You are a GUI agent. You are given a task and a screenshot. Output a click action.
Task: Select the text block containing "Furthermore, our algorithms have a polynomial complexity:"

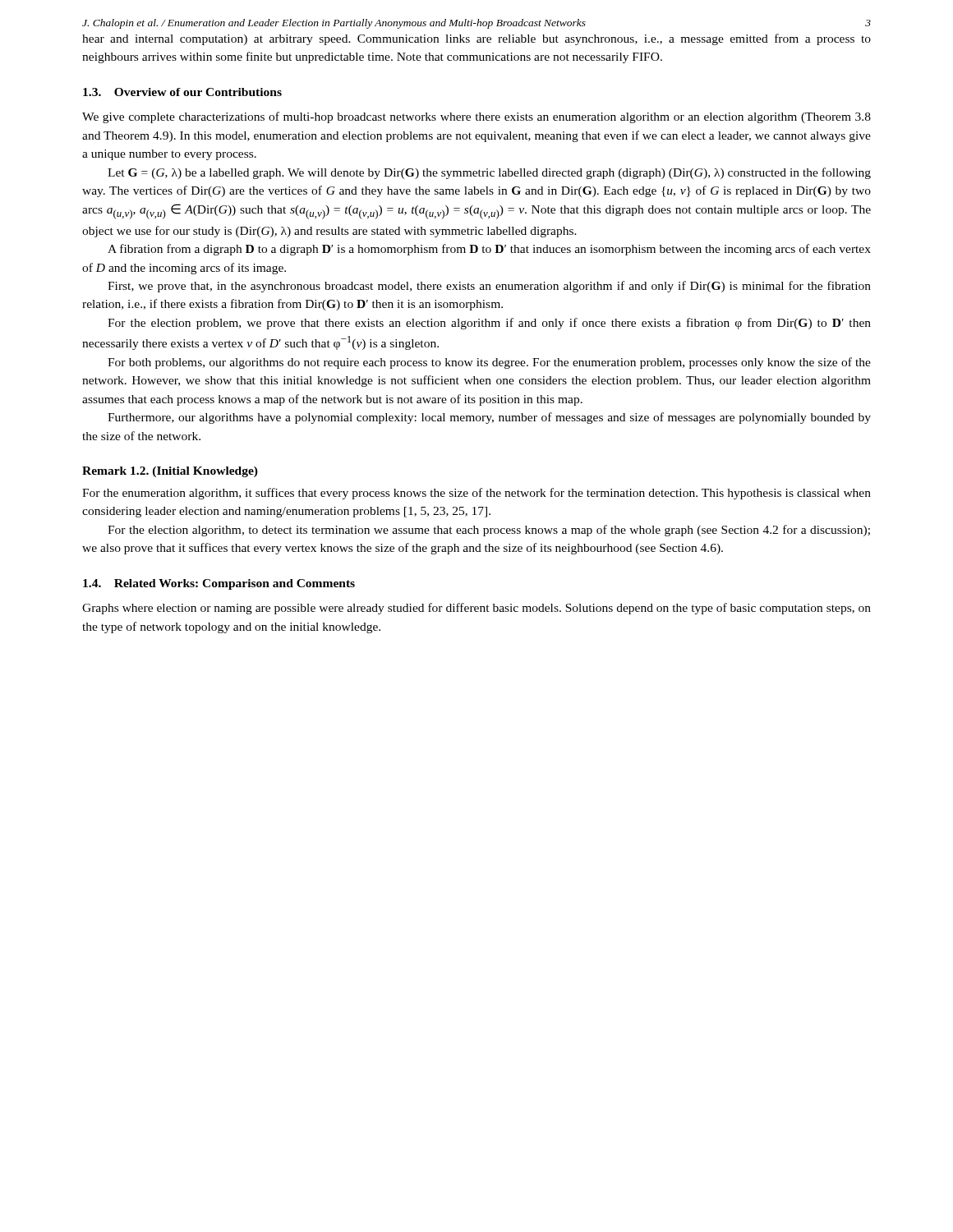coord(476,427)
